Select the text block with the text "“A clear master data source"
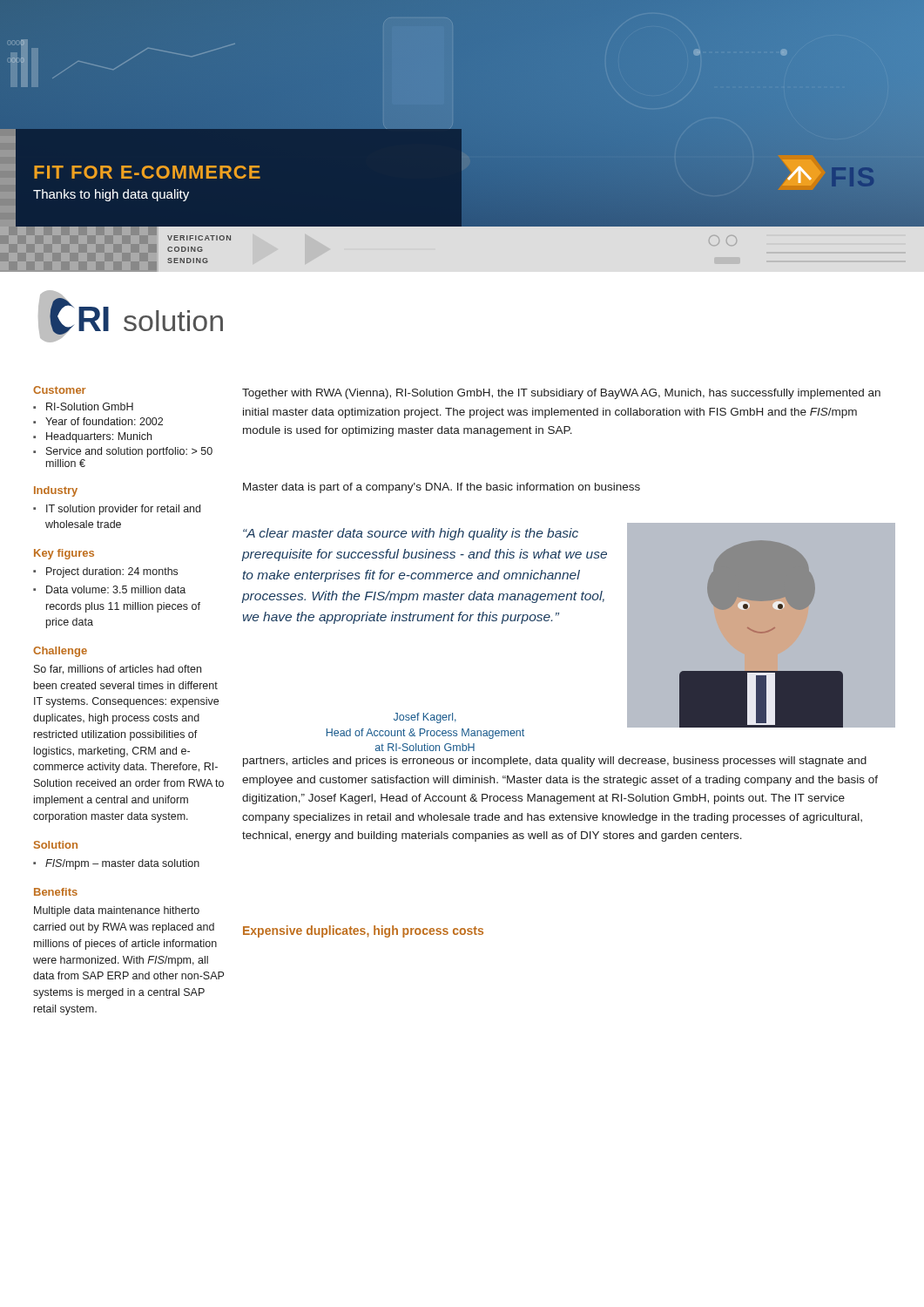This screenshot has height=1307, width=924. (x=425, y=575)
